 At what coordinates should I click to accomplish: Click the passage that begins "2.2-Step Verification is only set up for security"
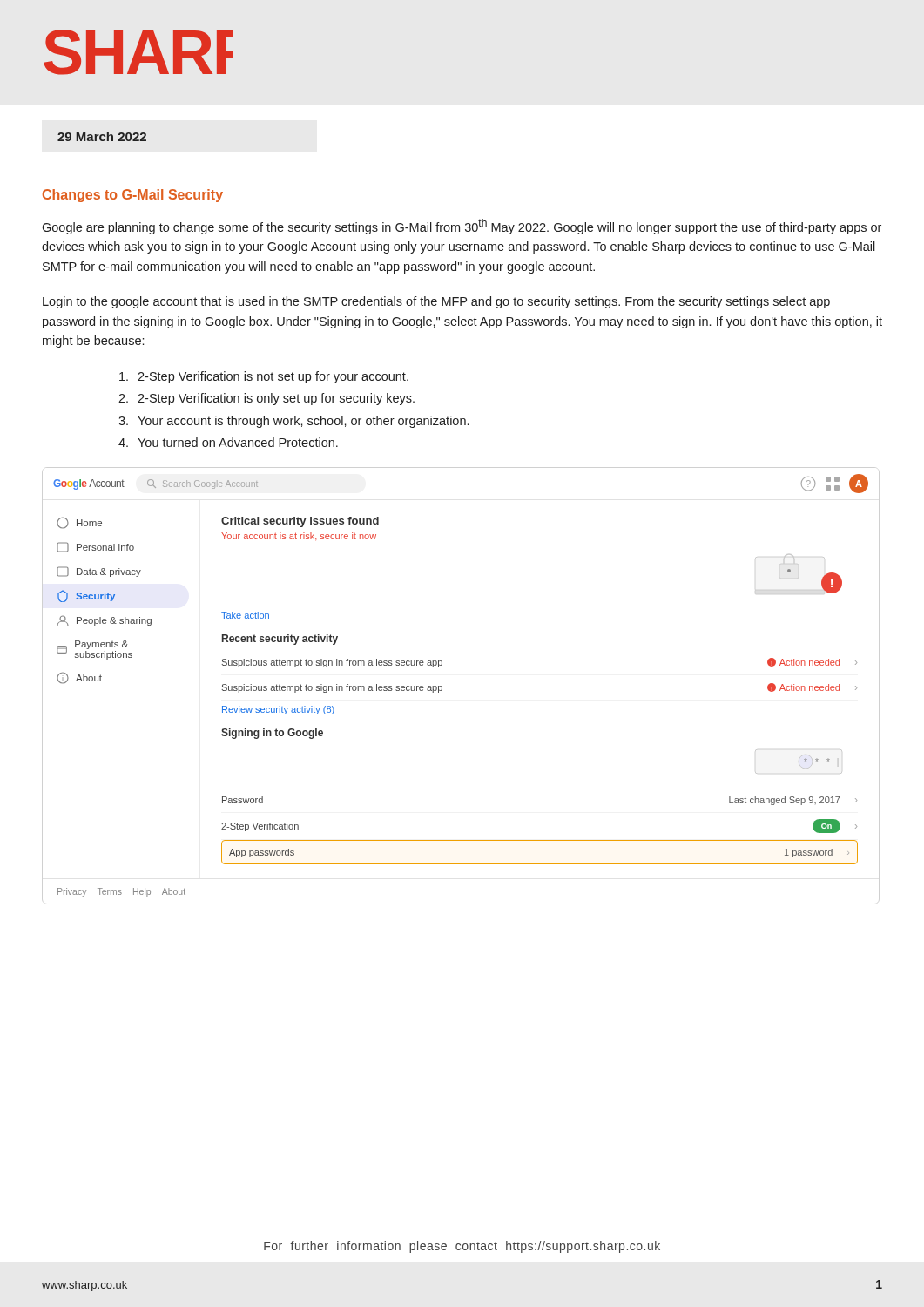[x=263, y=399]
